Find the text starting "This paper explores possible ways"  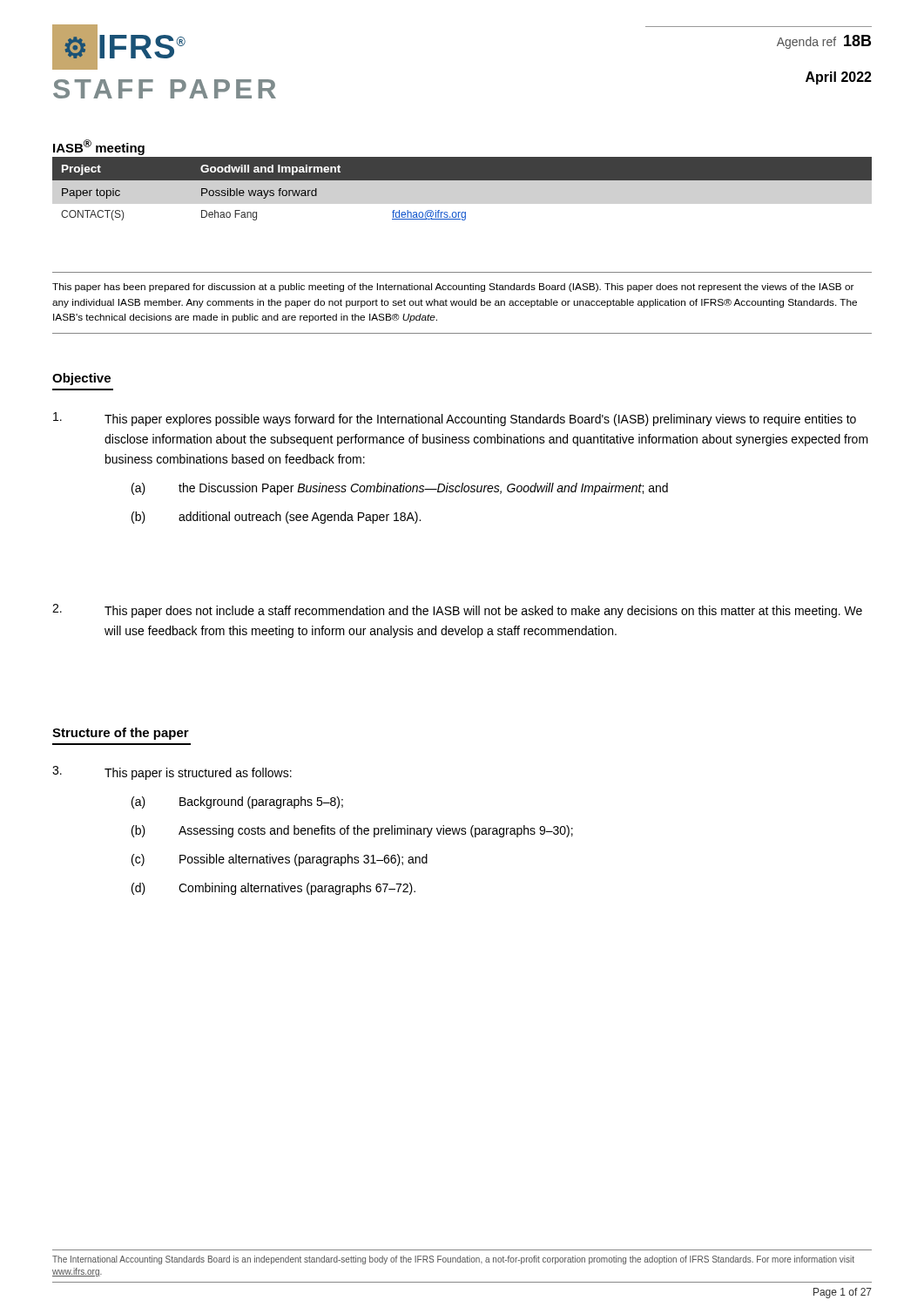pos(455,419)
